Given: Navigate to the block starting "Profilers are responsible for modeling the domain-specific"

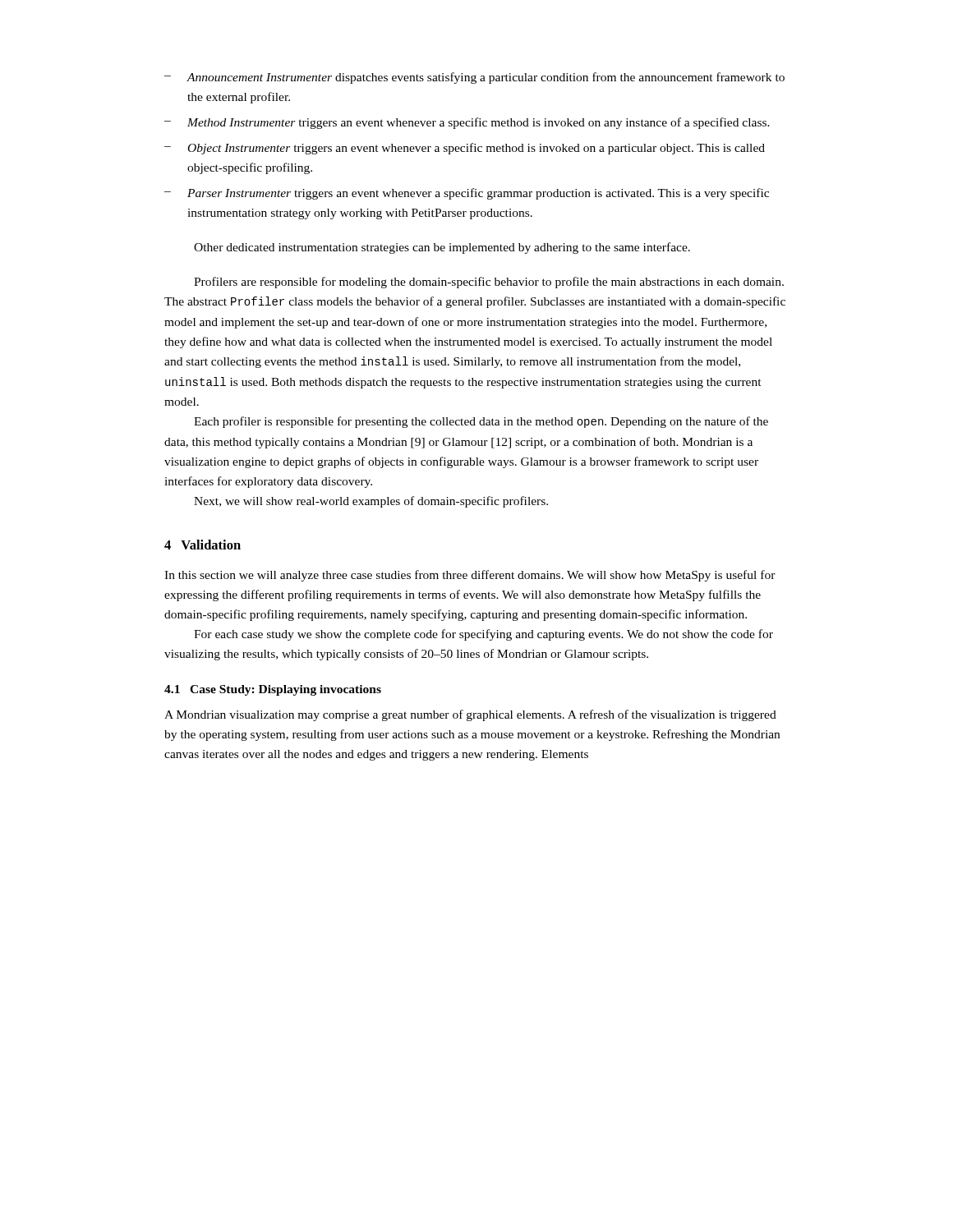Looking at the screenshot, I should pos(475,341).
